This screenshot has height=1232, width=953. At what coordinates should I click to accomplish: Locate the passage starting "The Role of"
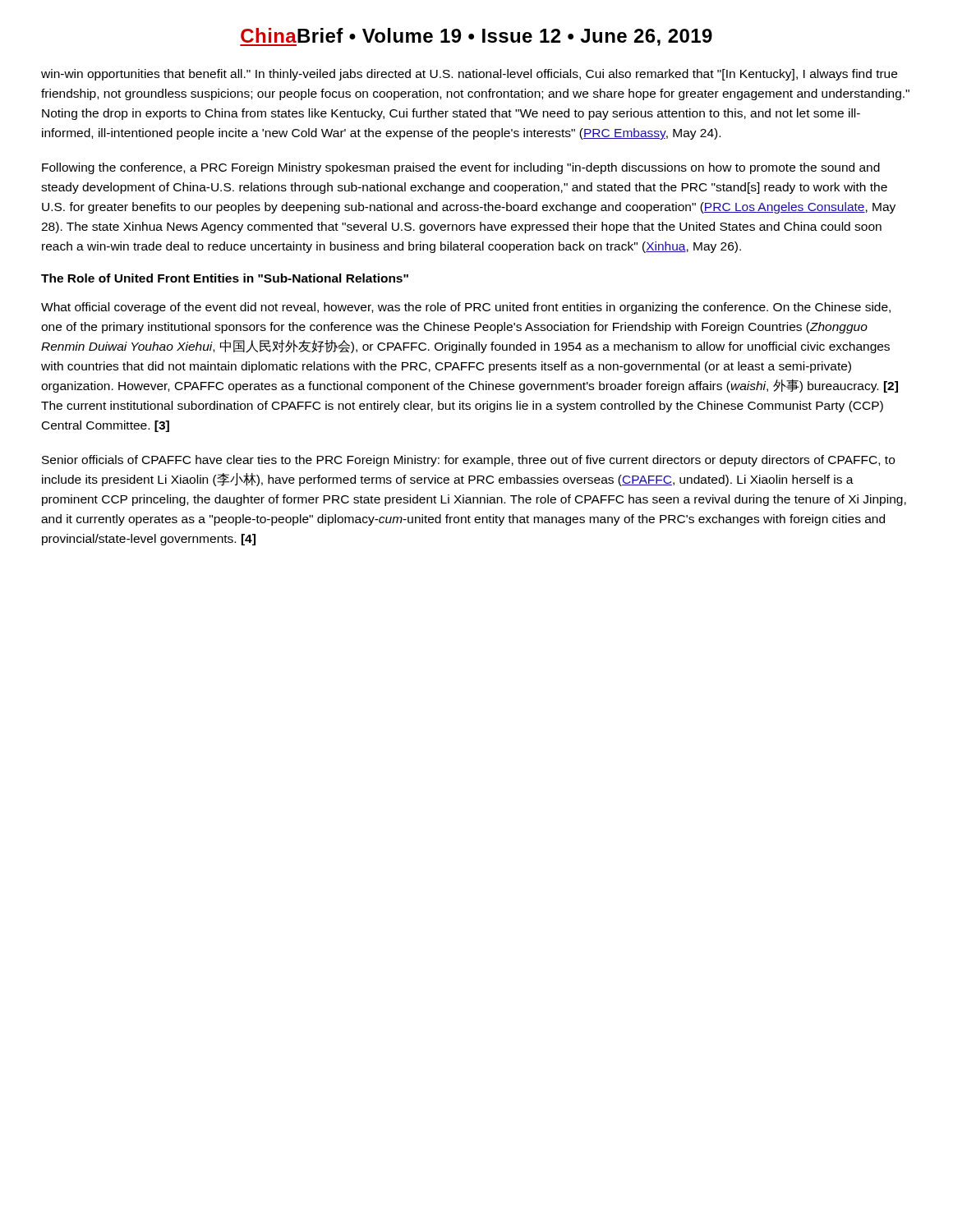(x=225, y=278)
